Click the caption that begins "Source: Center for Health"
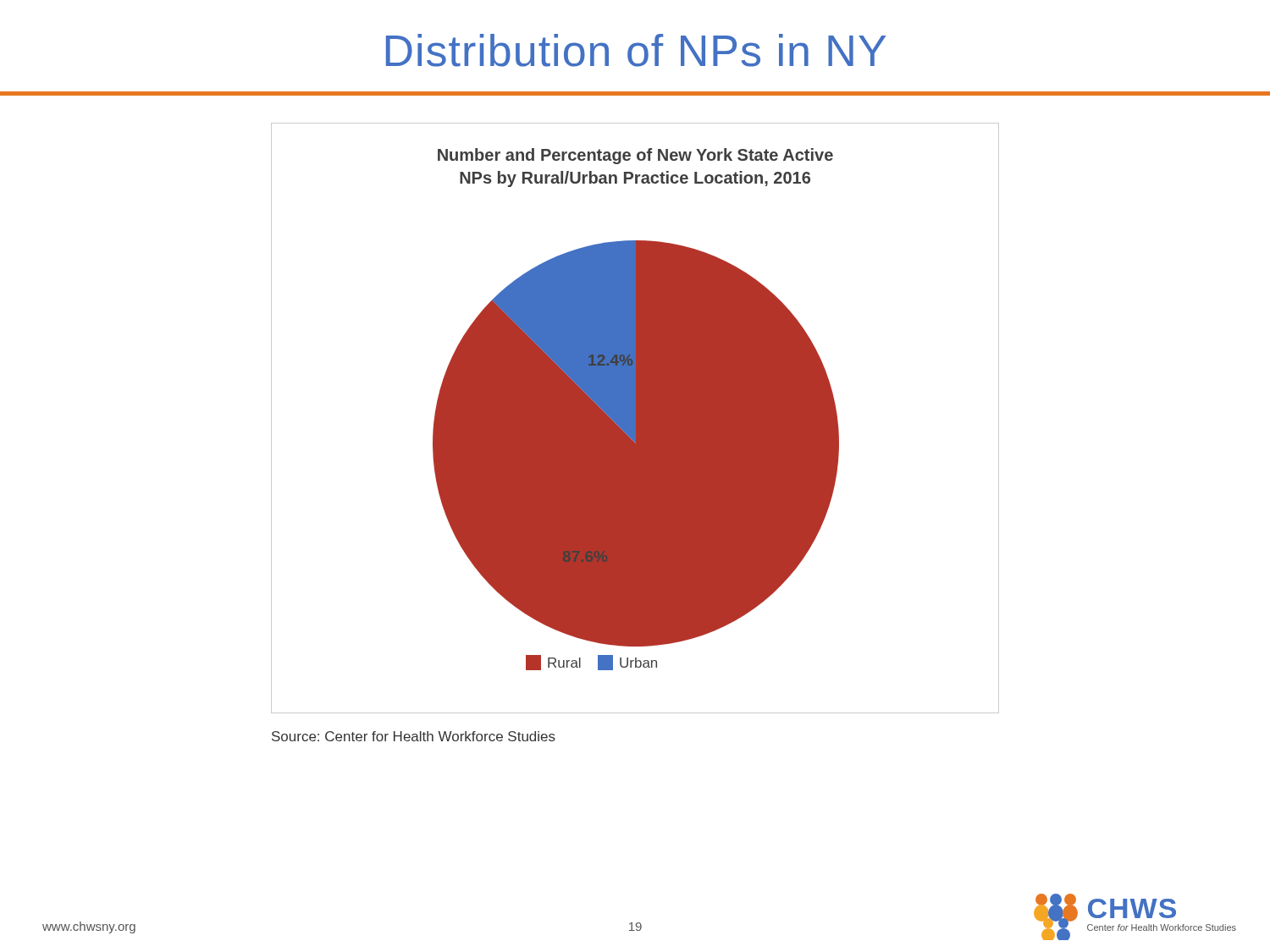 [413, 737]
